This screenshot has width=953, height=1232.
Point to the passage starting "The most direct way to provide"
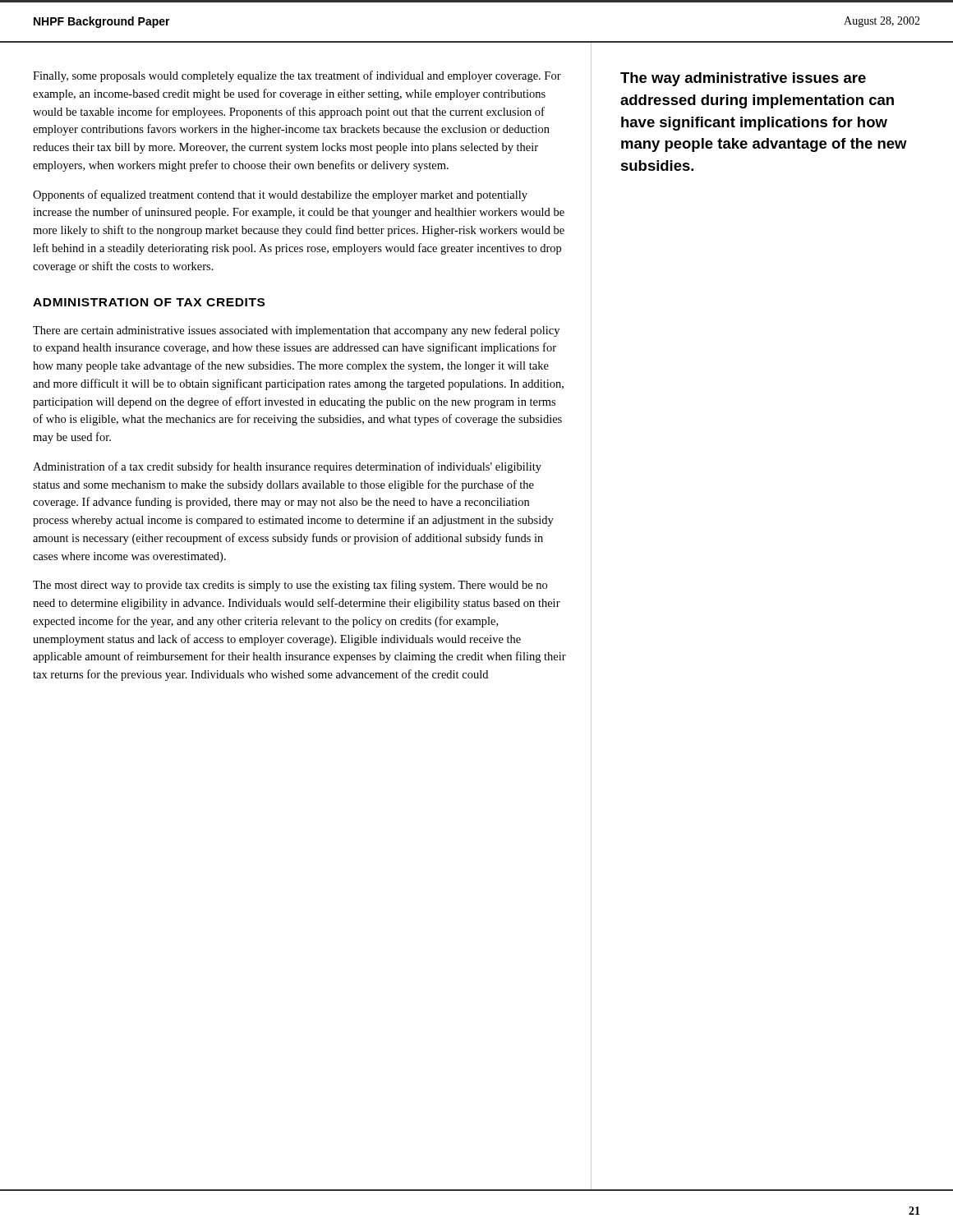(x=299, y=630)
